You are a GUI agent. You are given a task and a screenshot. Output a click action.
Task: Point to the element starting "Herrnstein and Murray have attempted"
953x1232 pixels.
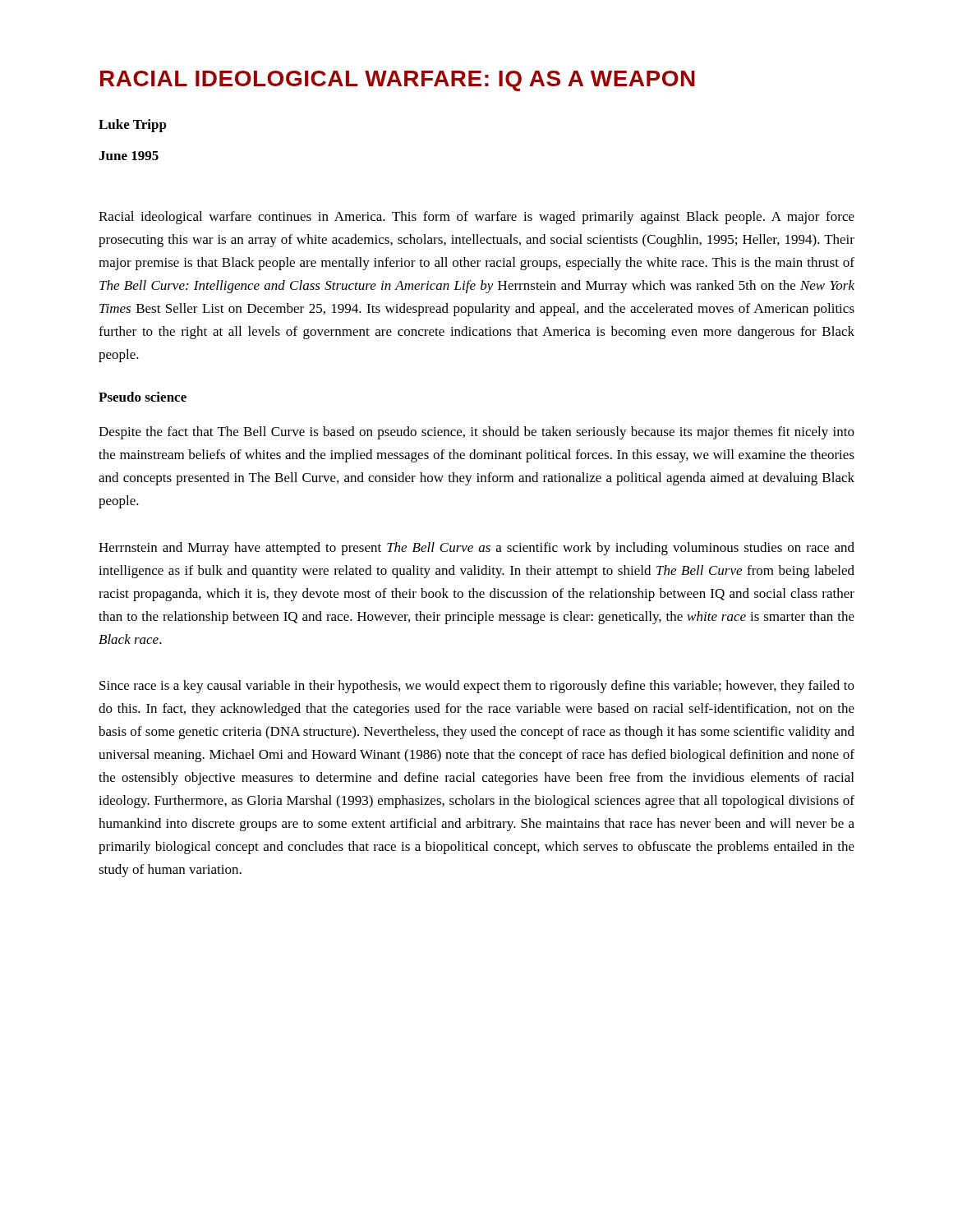pos(476,593)
